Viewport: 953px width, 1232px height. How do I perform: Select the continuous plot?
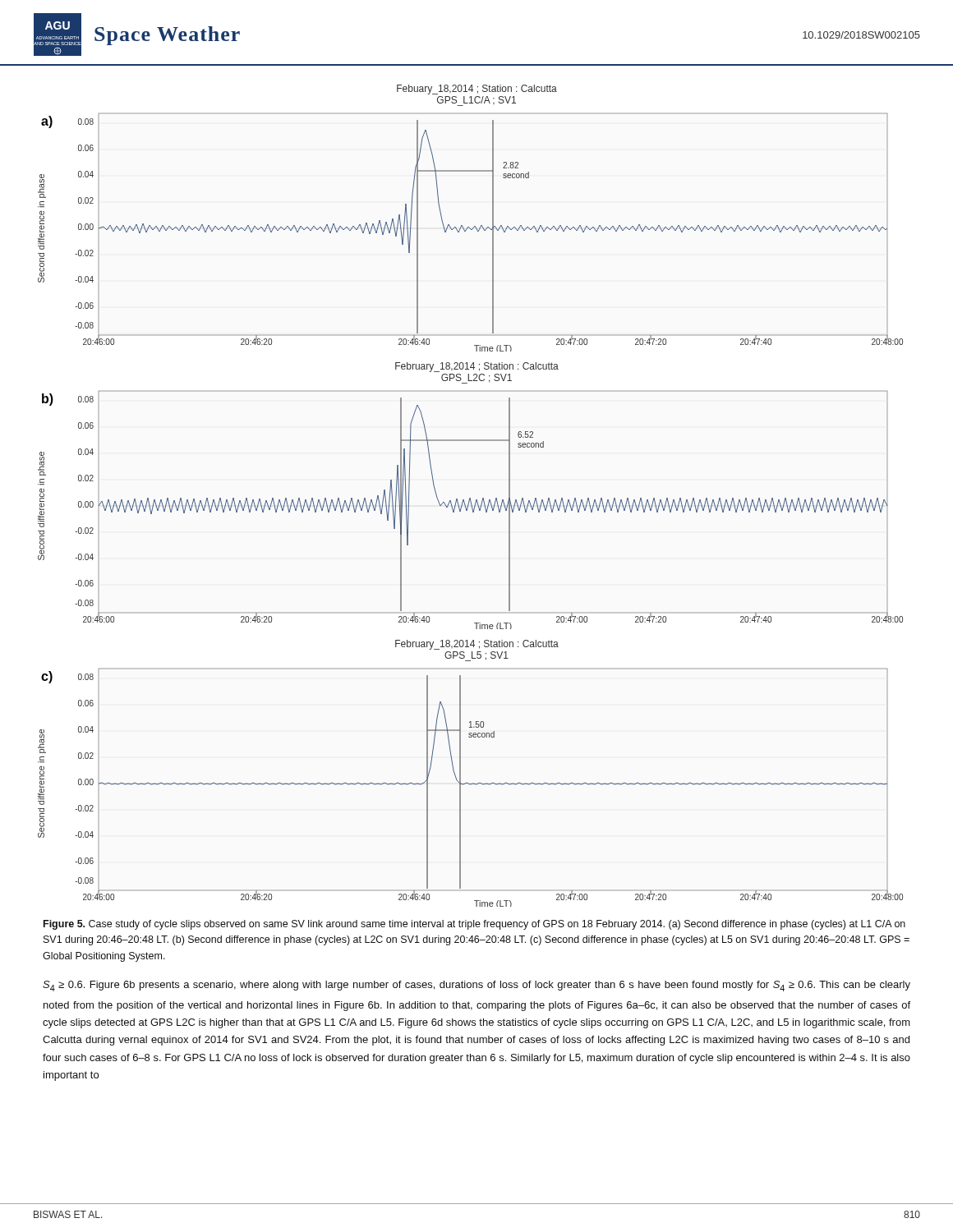pos(476,495)
